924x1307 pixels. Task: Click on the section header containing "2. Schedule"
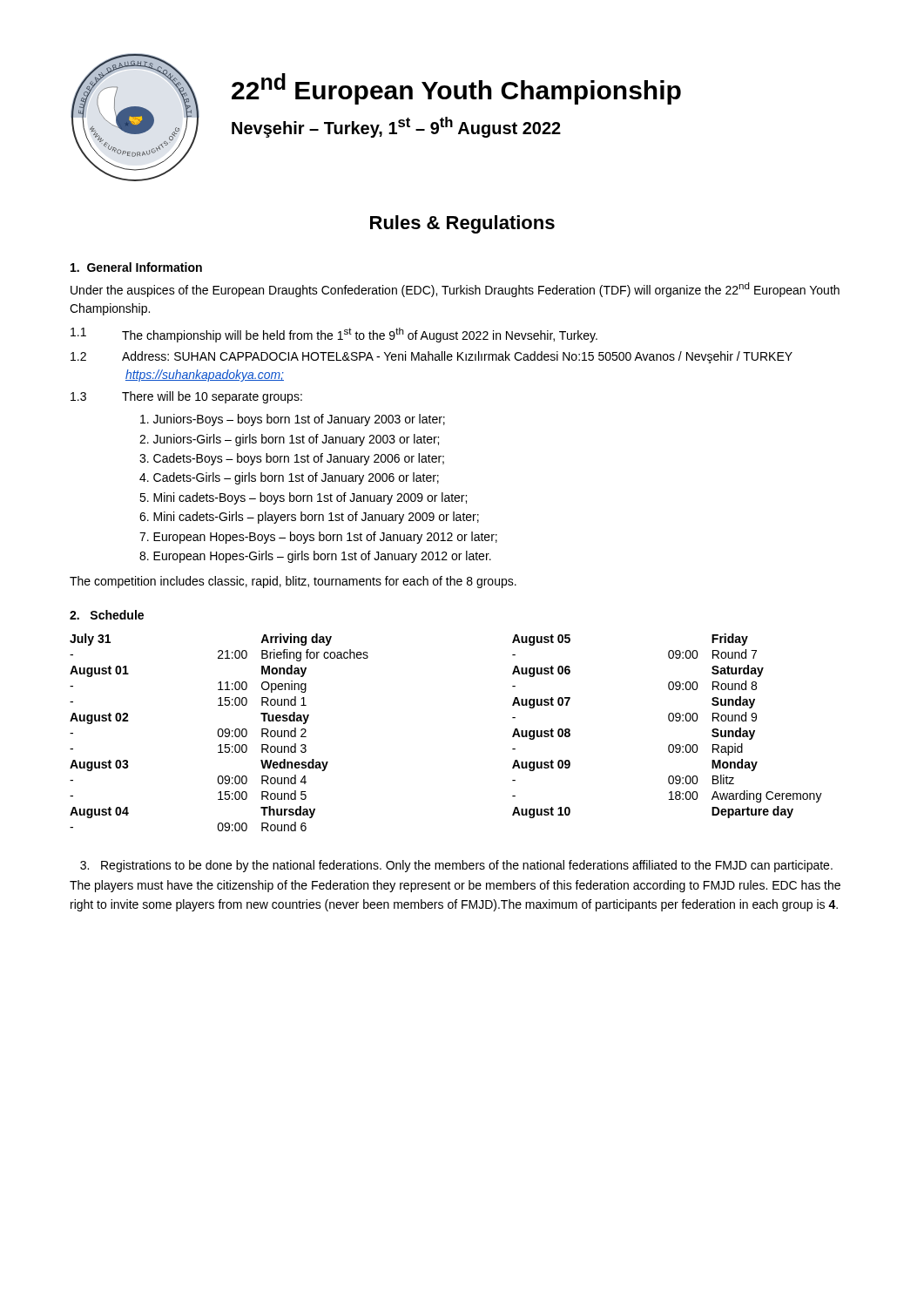(107, 616)
